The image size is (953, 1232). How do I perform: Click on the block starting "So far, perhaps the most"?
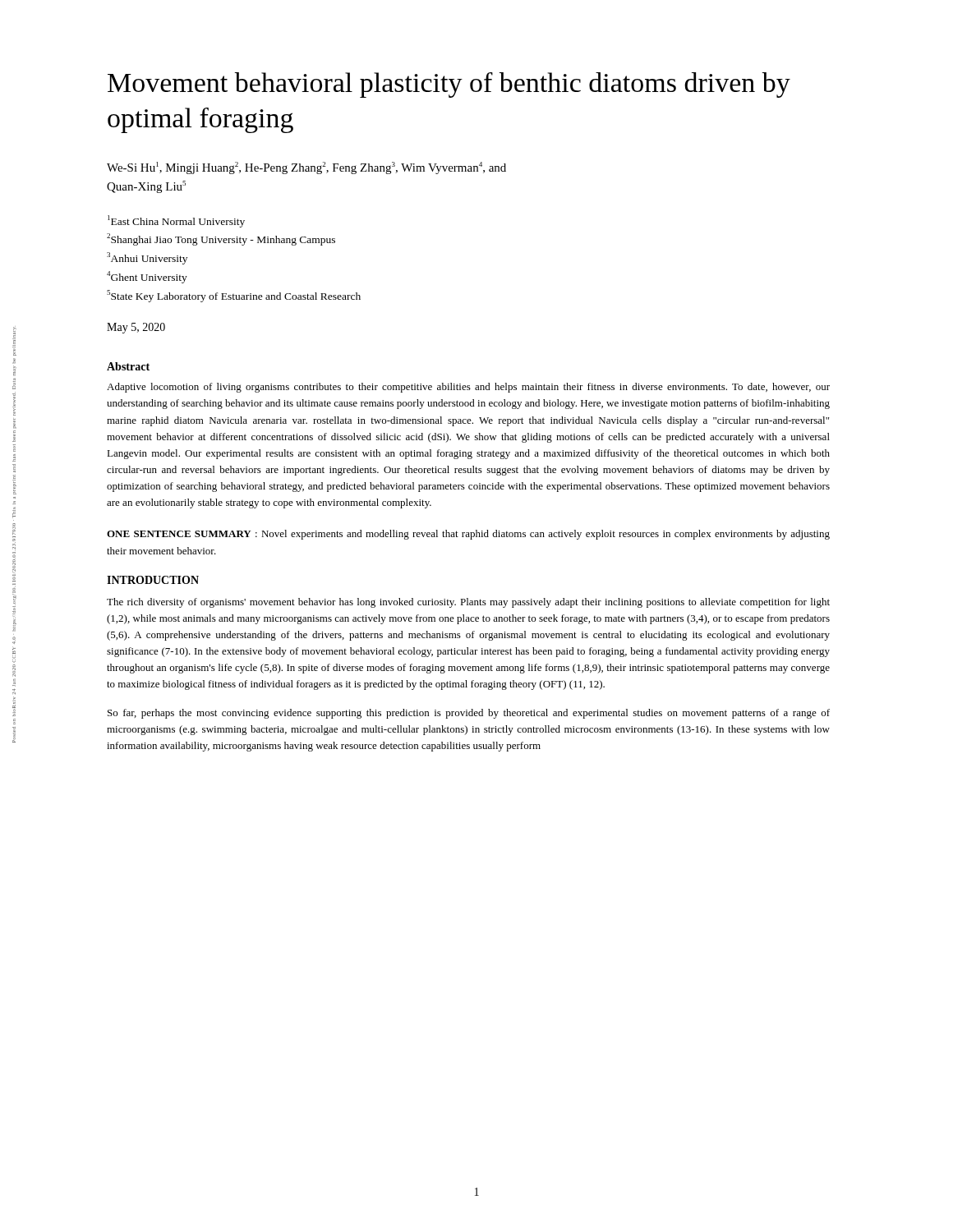468,729
